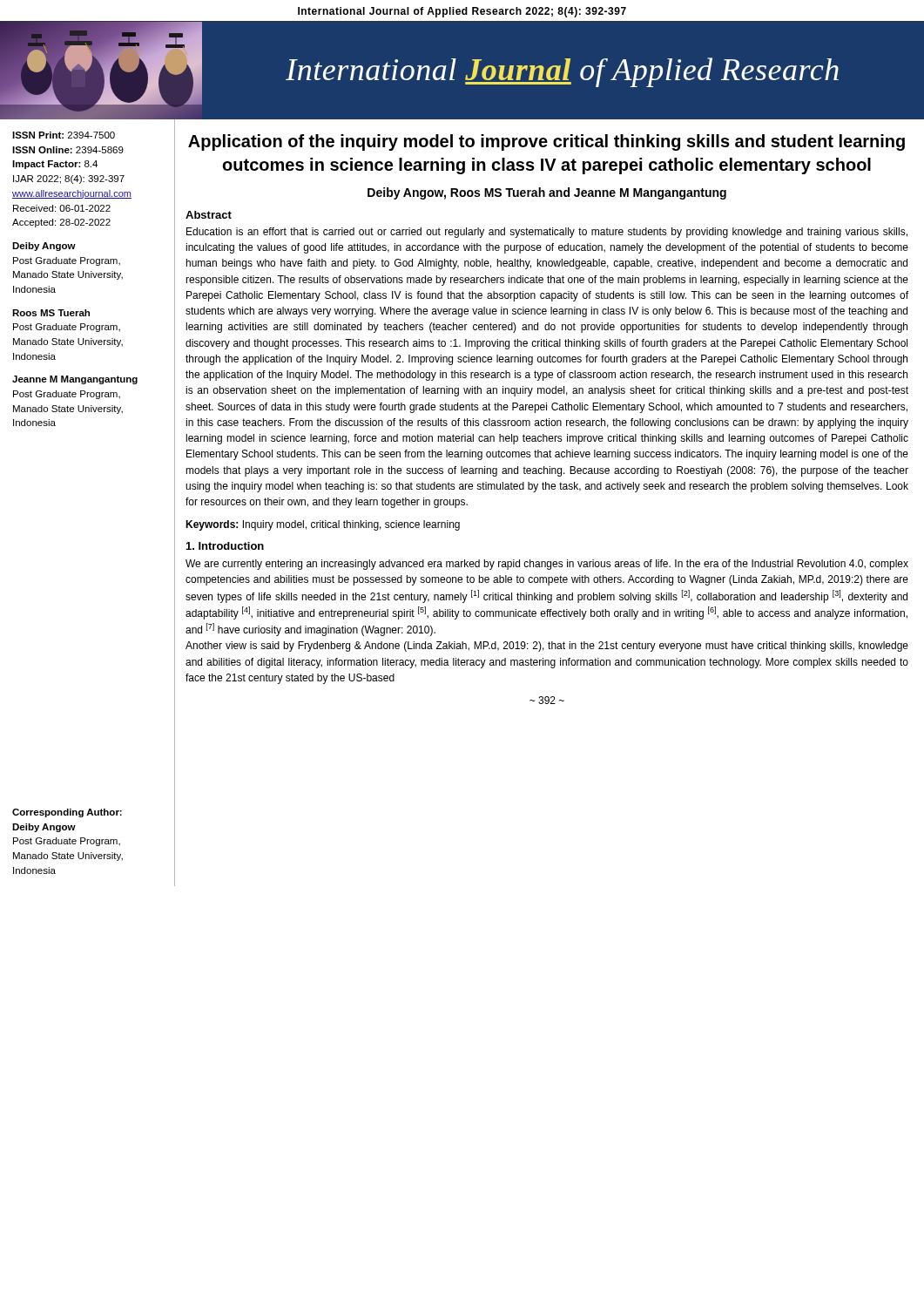
Task: Navigate to the region starting "Deiby Angow Post Graduate"
Action: pos(68,267)
